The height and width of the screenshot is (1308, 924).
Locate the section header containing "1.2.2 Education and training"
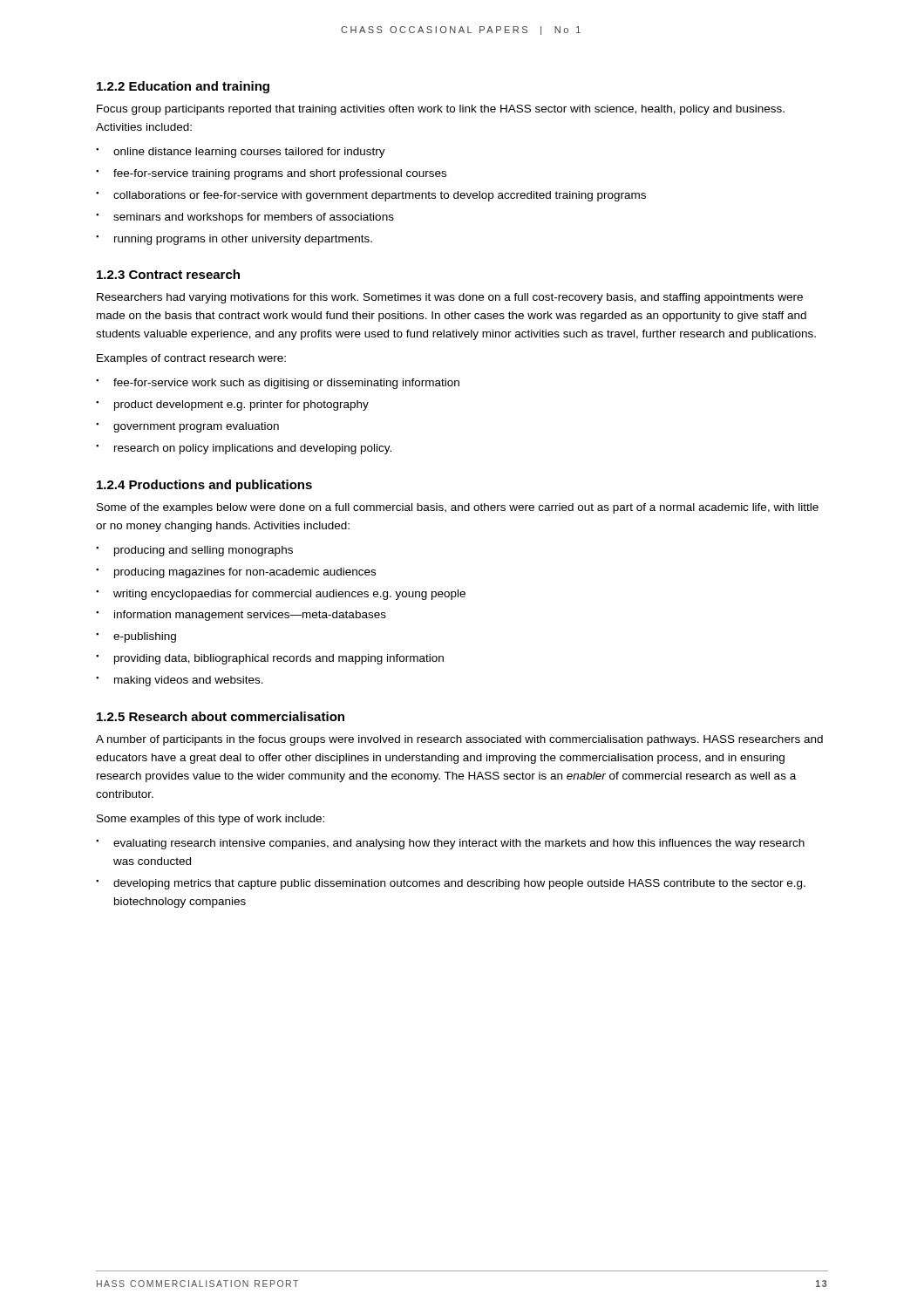183,86
